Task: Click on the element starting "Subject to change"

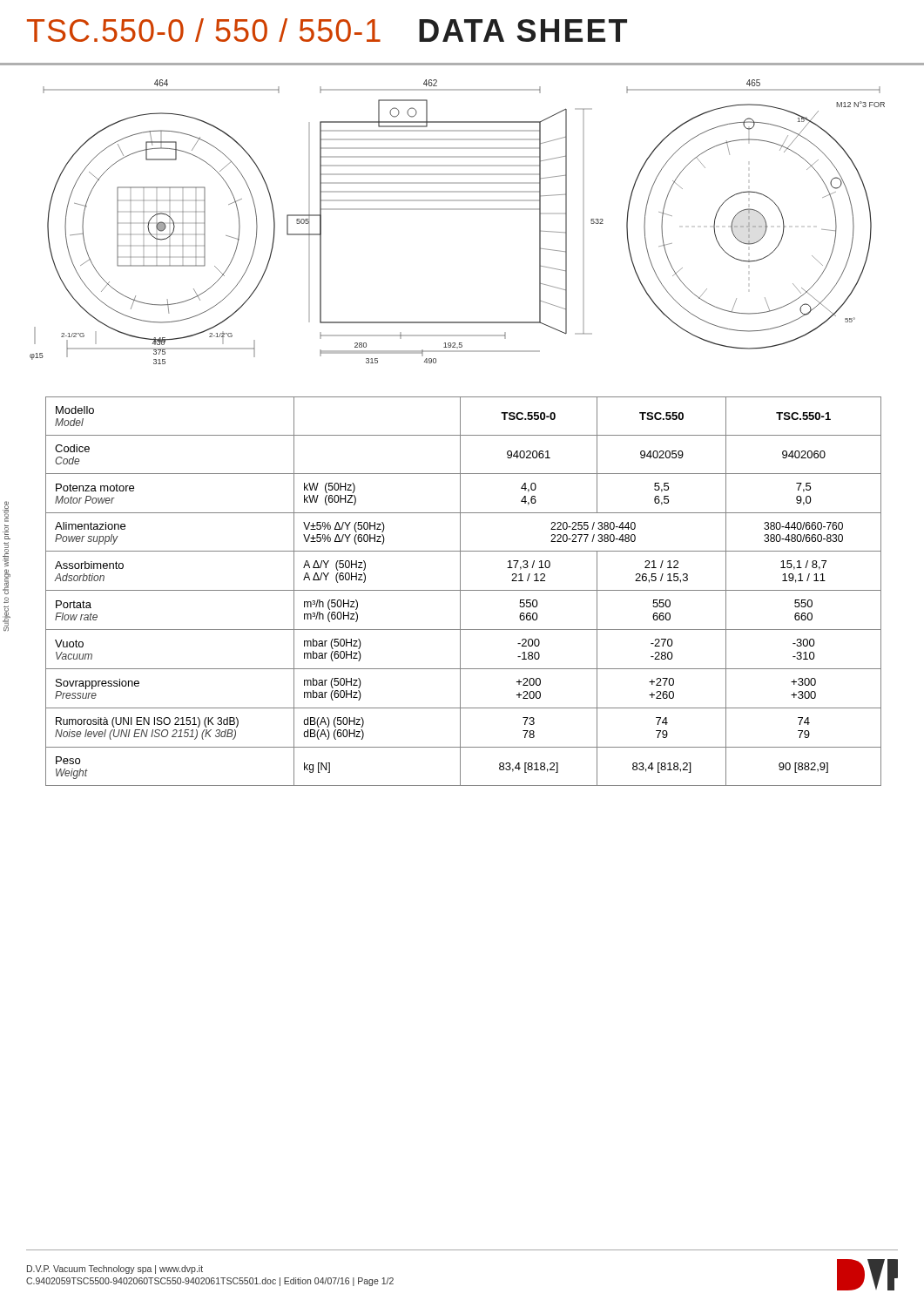Action: (6, 566)
